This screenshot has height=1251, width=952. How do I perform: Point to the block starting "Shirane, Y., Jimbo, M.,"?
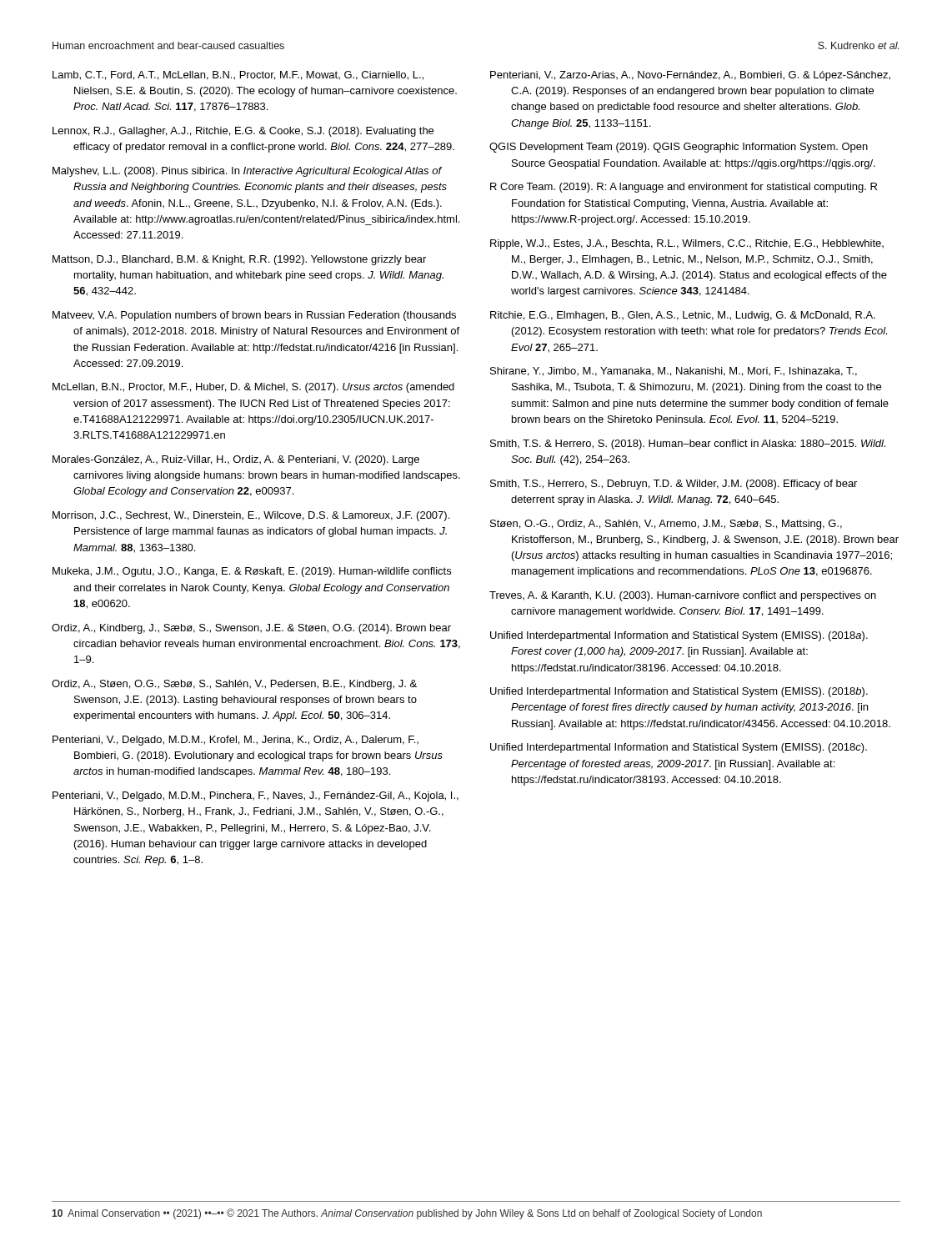tap(689, 395)
